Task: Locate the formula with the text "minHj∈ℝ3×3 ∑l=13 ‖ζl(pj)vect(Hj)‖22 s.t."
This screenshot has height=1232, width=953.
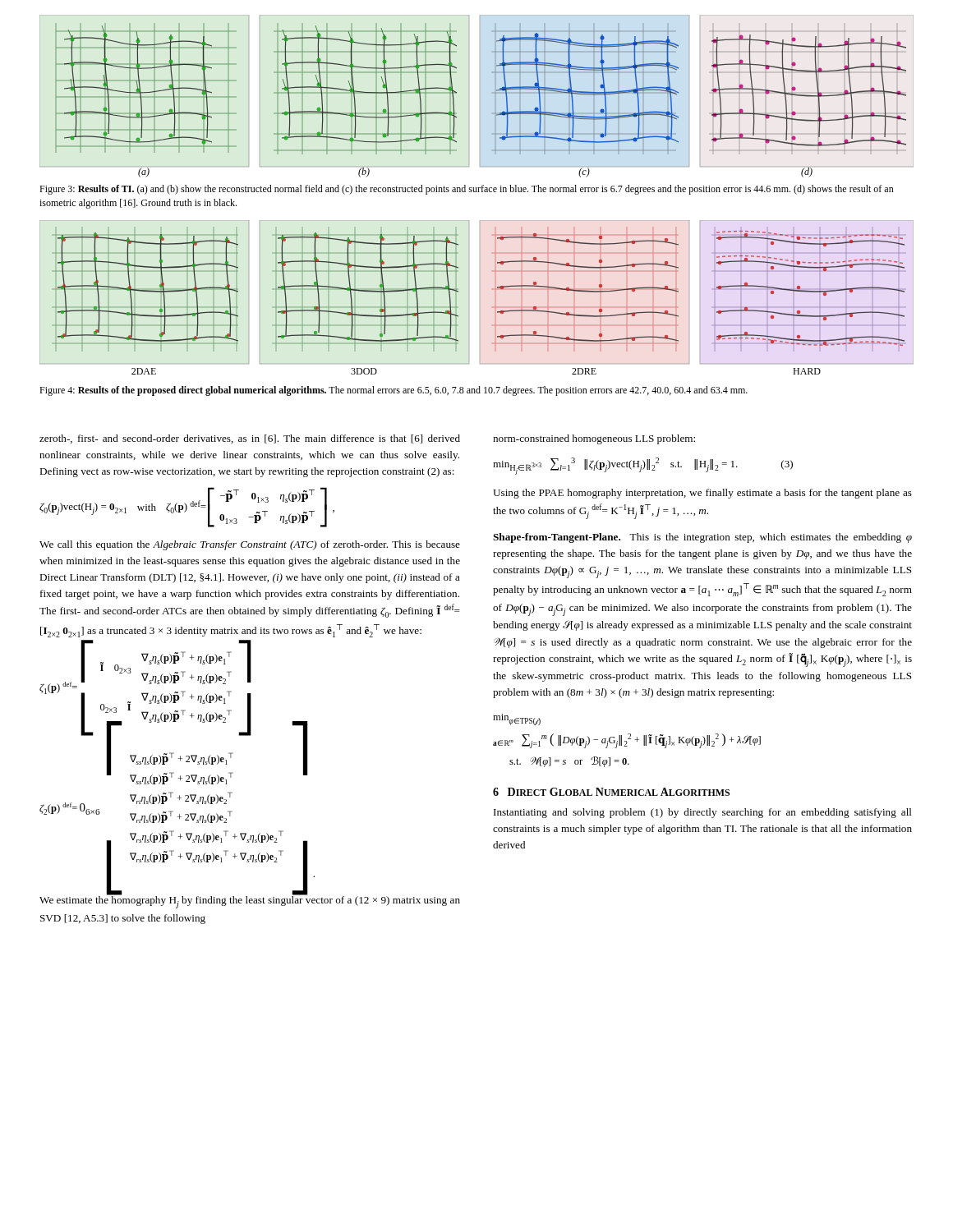Action: point(643,465)
